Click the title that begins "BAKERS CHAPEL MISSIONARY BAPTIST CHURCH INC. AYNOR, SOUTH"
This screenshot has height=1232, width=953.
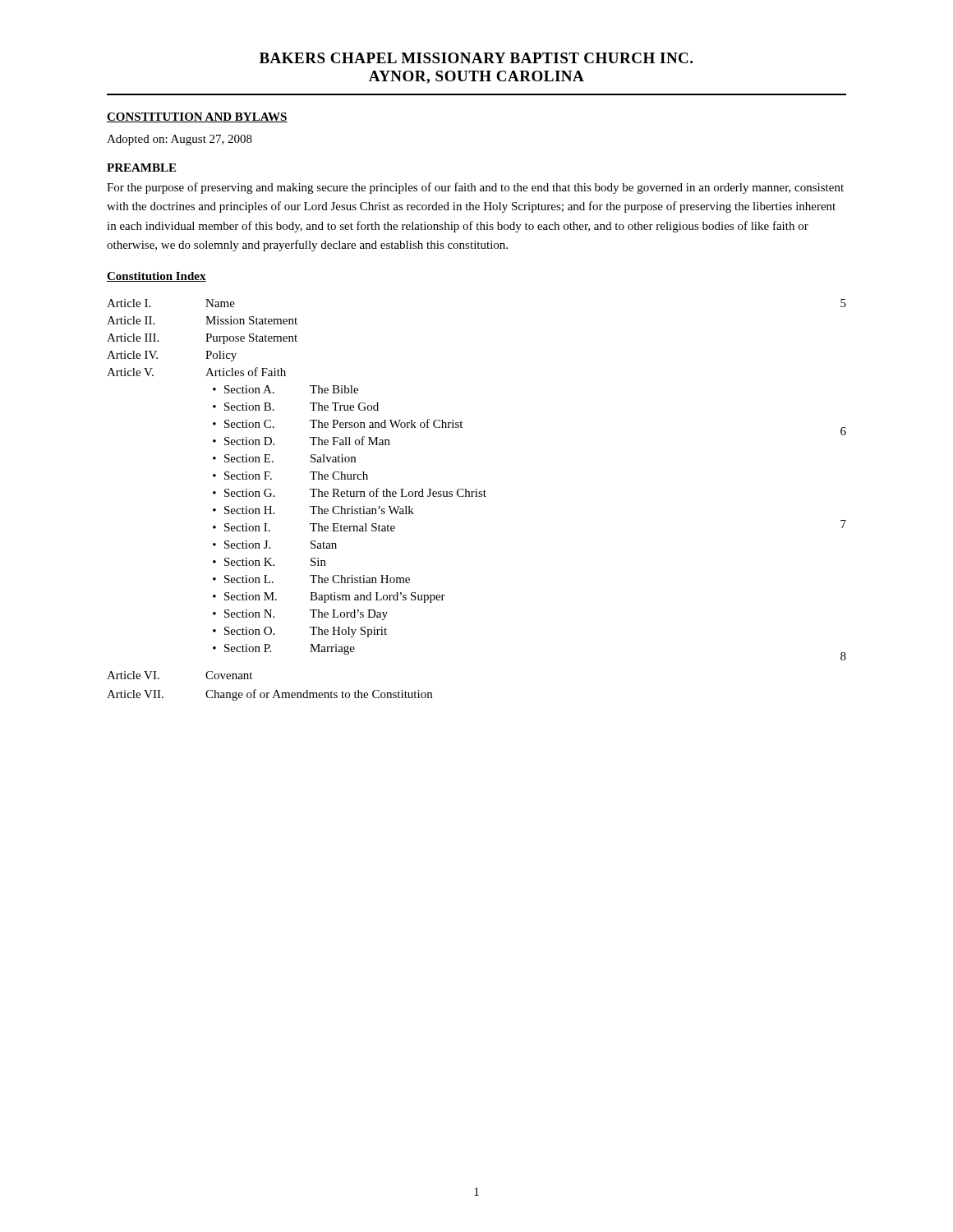pyautogui.click(x=476, y=67)
